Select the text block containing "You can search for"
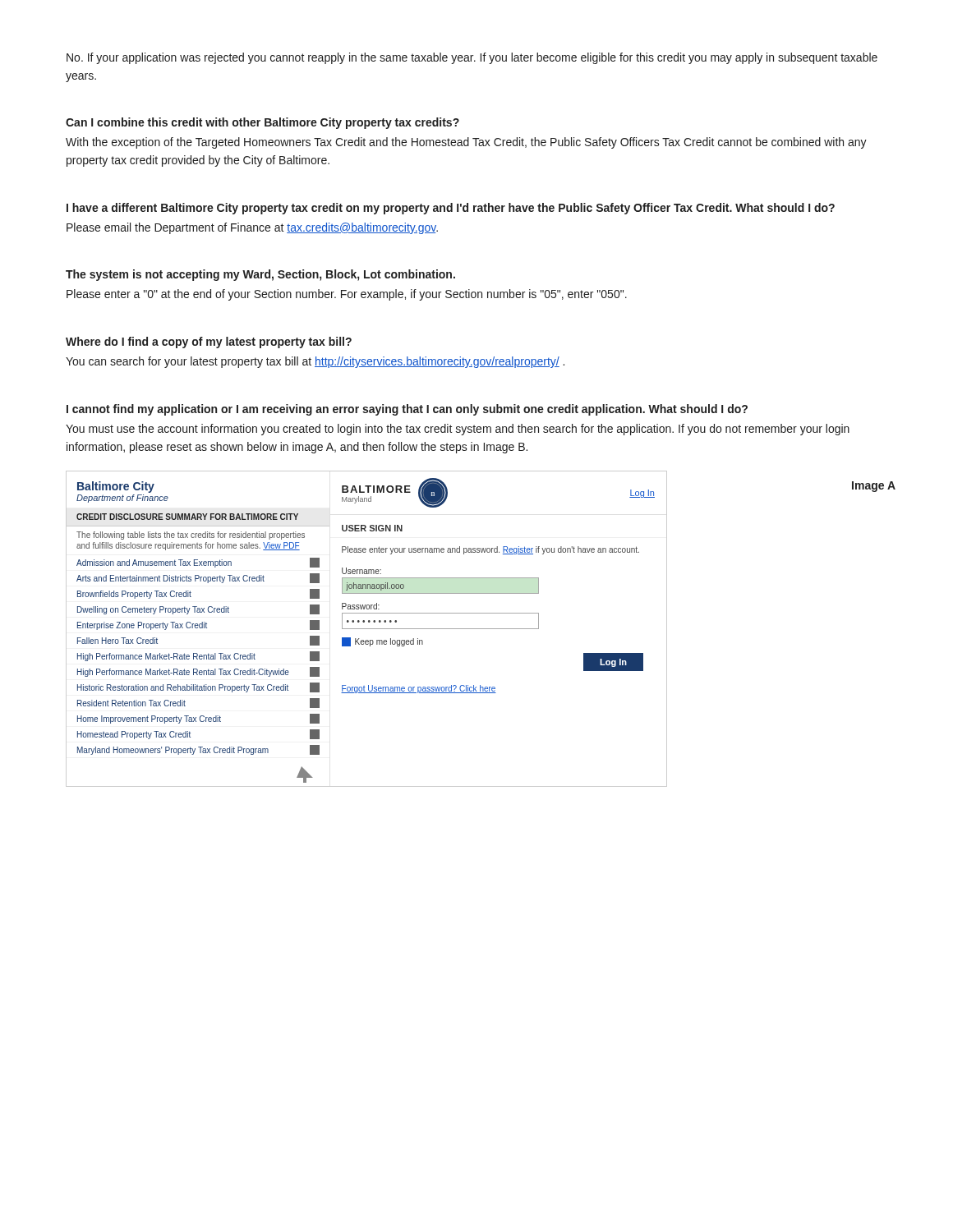The width and height of the screenshot is (953, 1232). (x=476, y=362)
